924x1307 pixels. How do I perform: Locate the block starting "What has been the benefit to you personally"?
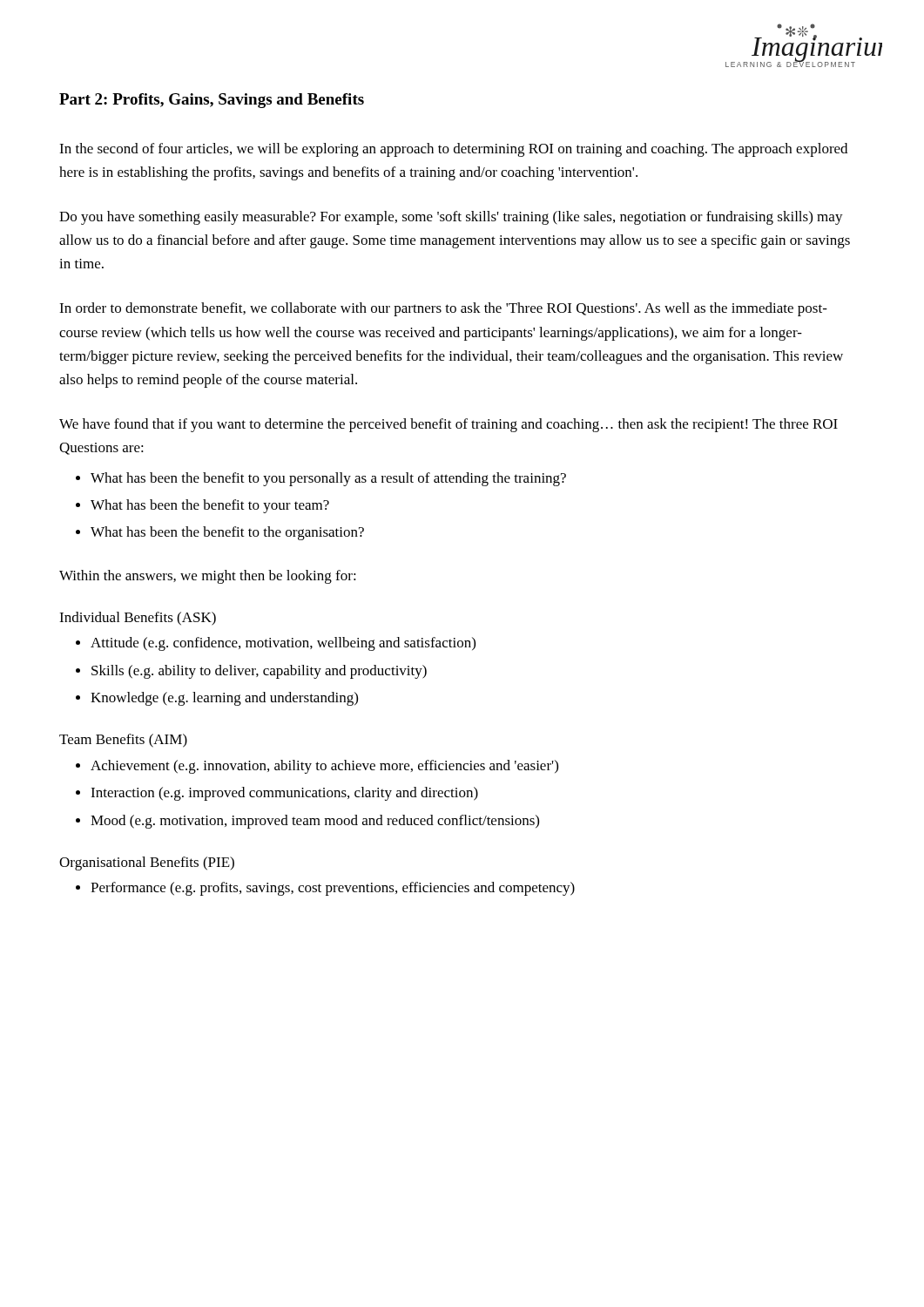(329, 478)
